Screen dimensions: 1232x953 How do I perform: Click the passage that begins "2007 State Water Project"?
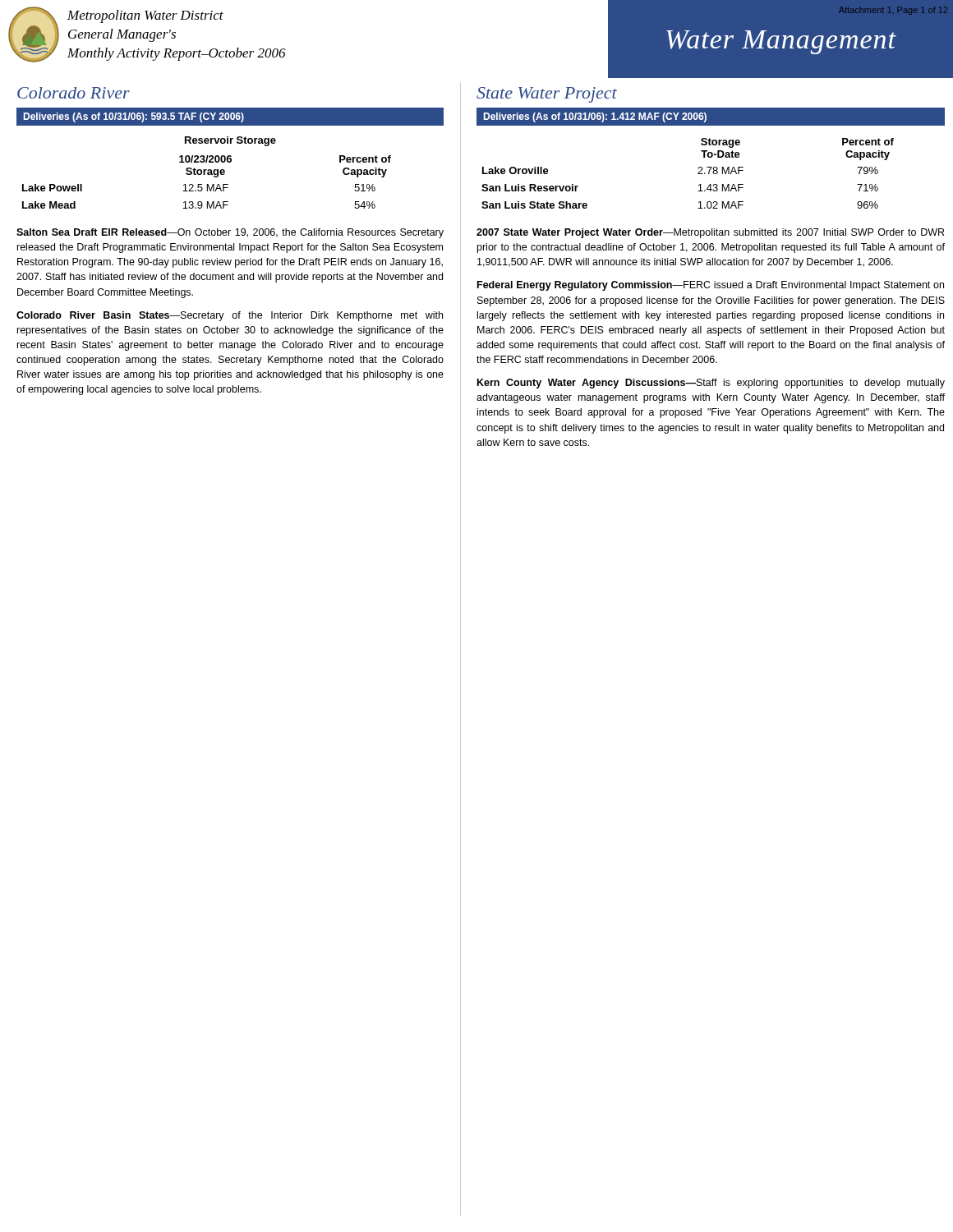pyautogui.click(x=711, y=247)
